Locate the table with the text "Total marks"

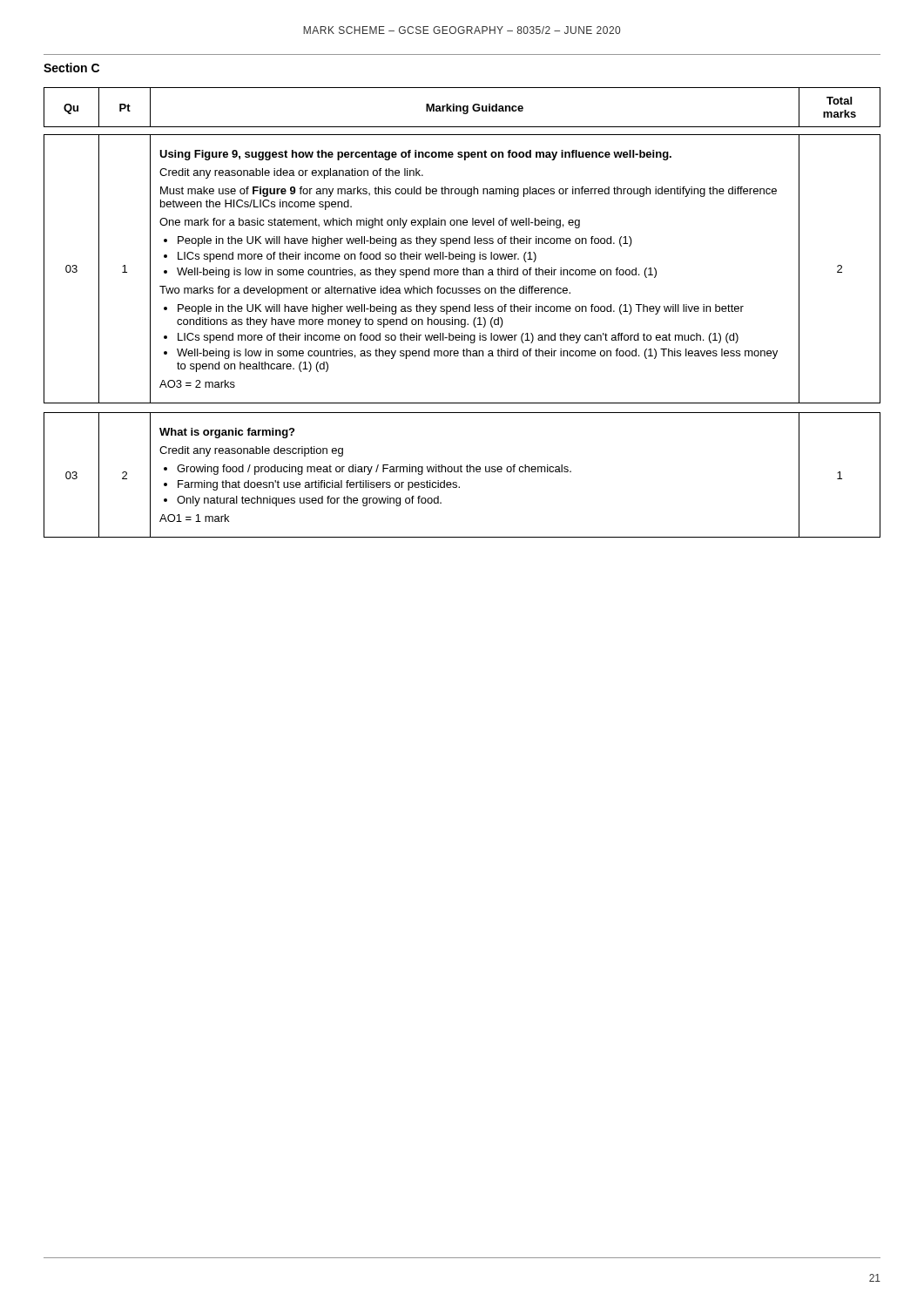click(462, 312)
